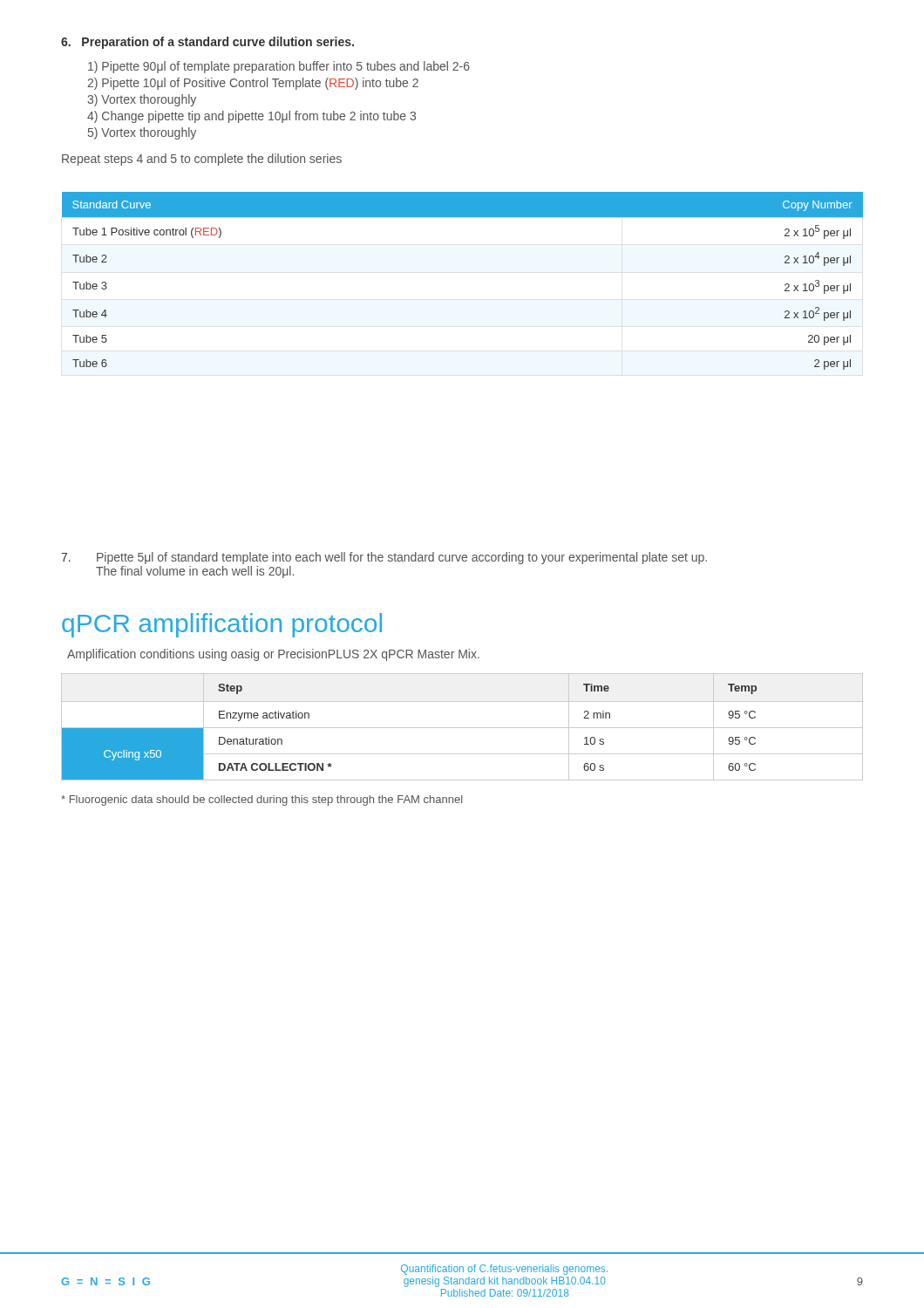This screenshot has width=924, height=1308.
Task: Find the passage starting "6. Preparation of a standard curve"
Action: (x=208, y=42)
